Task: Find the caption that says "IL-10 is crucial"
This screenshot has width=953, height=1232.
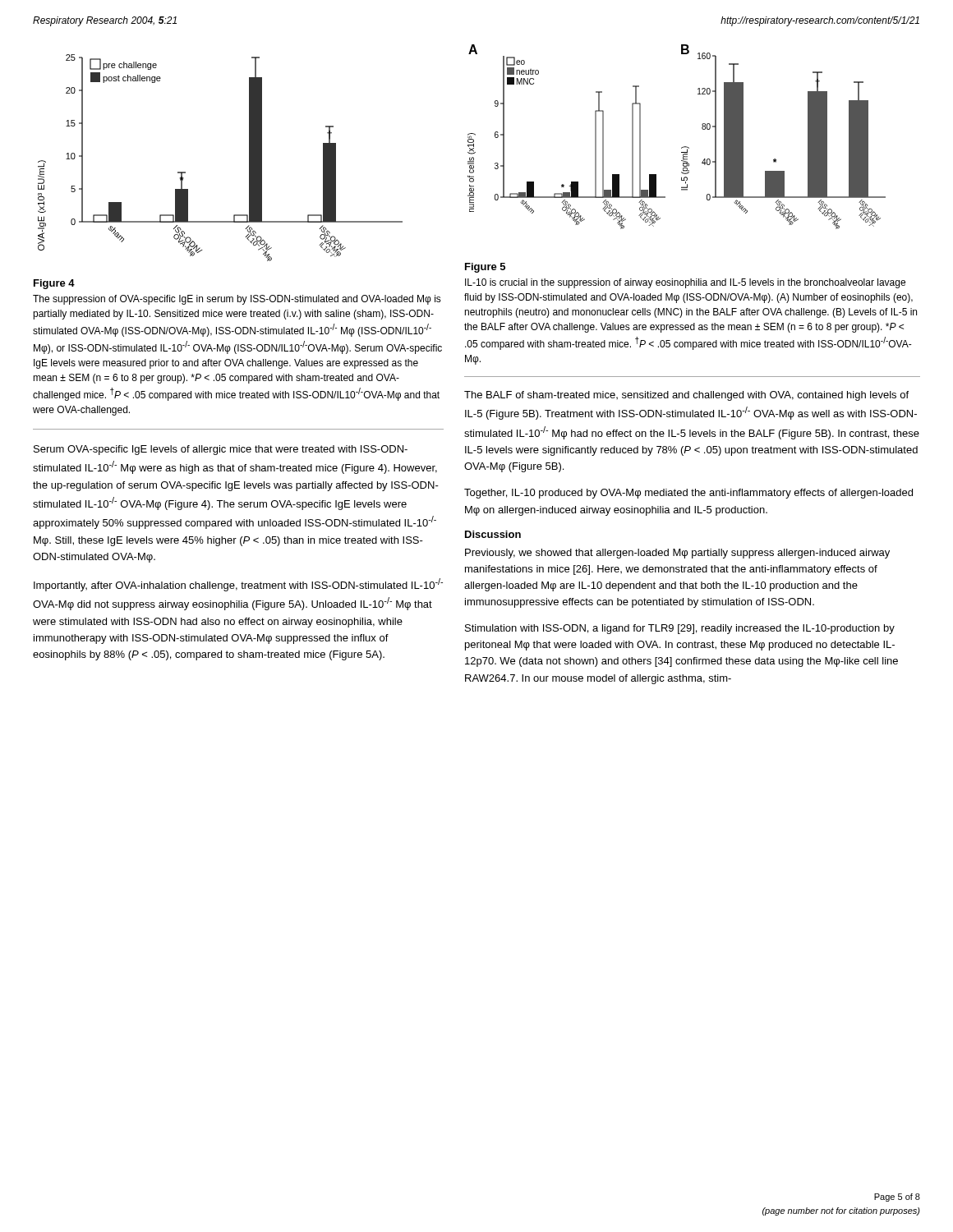Action: click(691, 321)
